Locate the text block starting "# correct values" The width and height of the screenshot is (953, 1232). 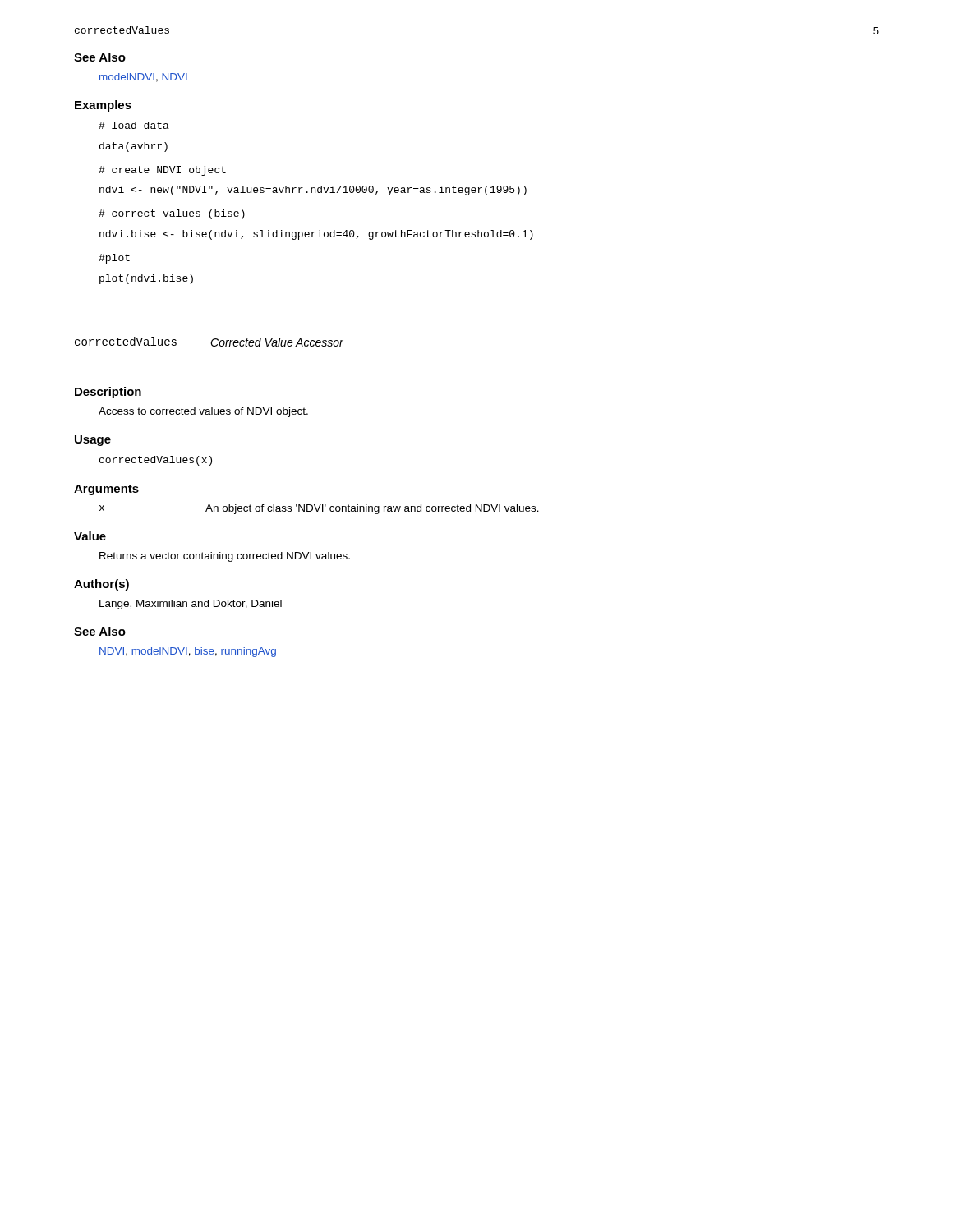[172, 214]
